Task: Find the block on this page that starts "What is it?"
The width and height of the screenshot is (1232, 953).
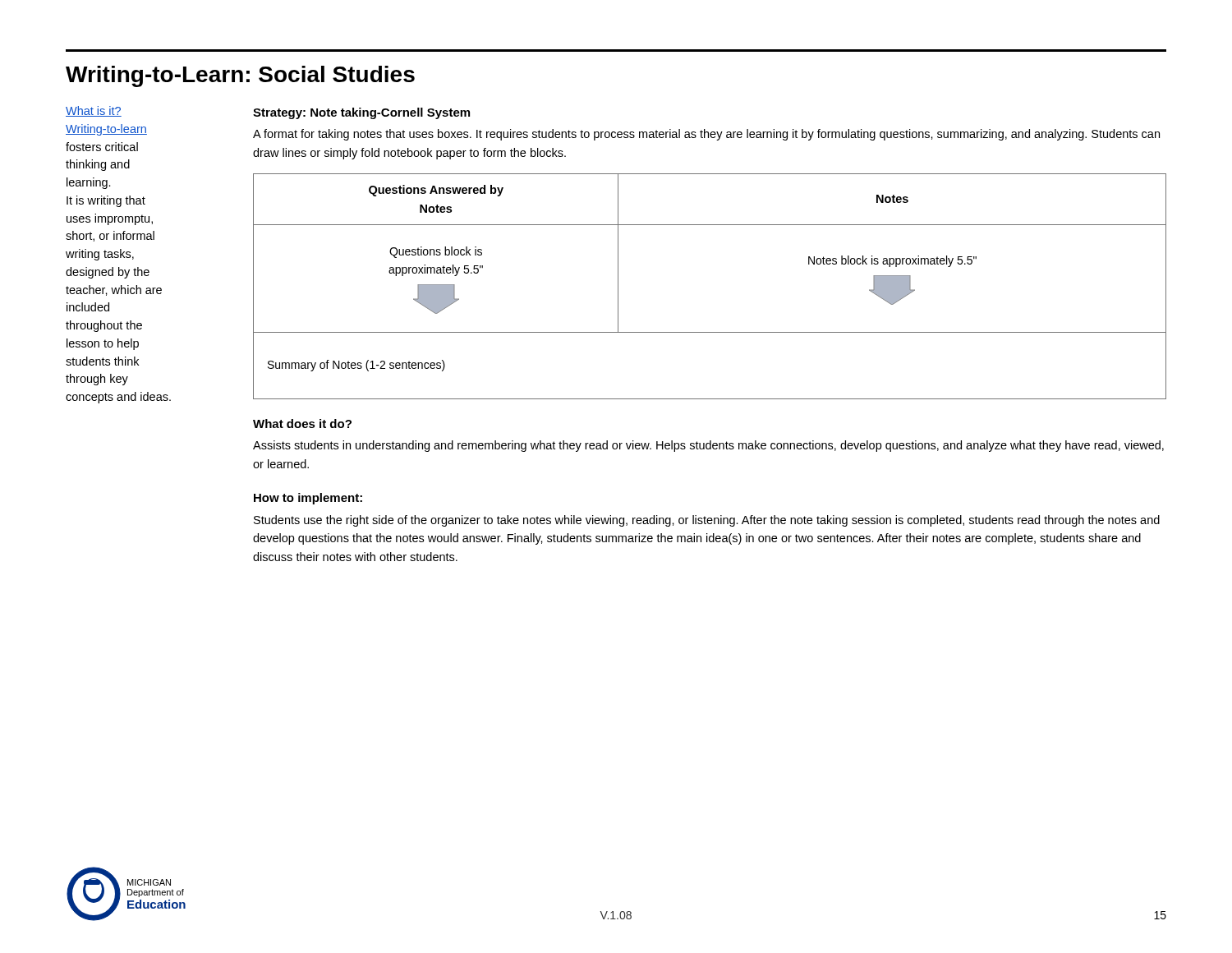Action: click(119, 254)
